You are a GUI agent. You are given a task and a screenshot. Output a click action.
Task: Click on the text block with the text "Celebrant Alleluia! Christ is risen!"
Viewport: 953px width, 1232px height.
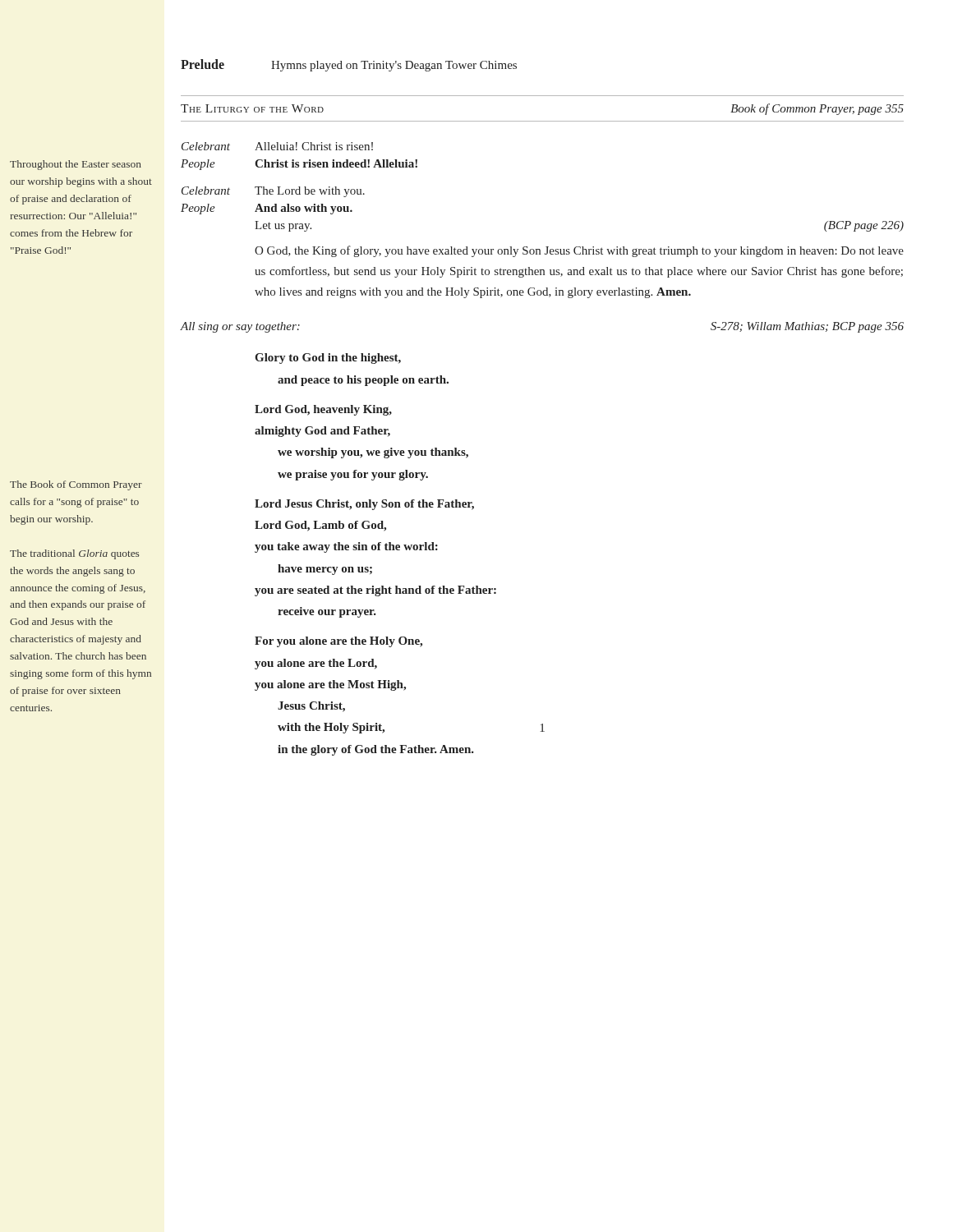277,146
